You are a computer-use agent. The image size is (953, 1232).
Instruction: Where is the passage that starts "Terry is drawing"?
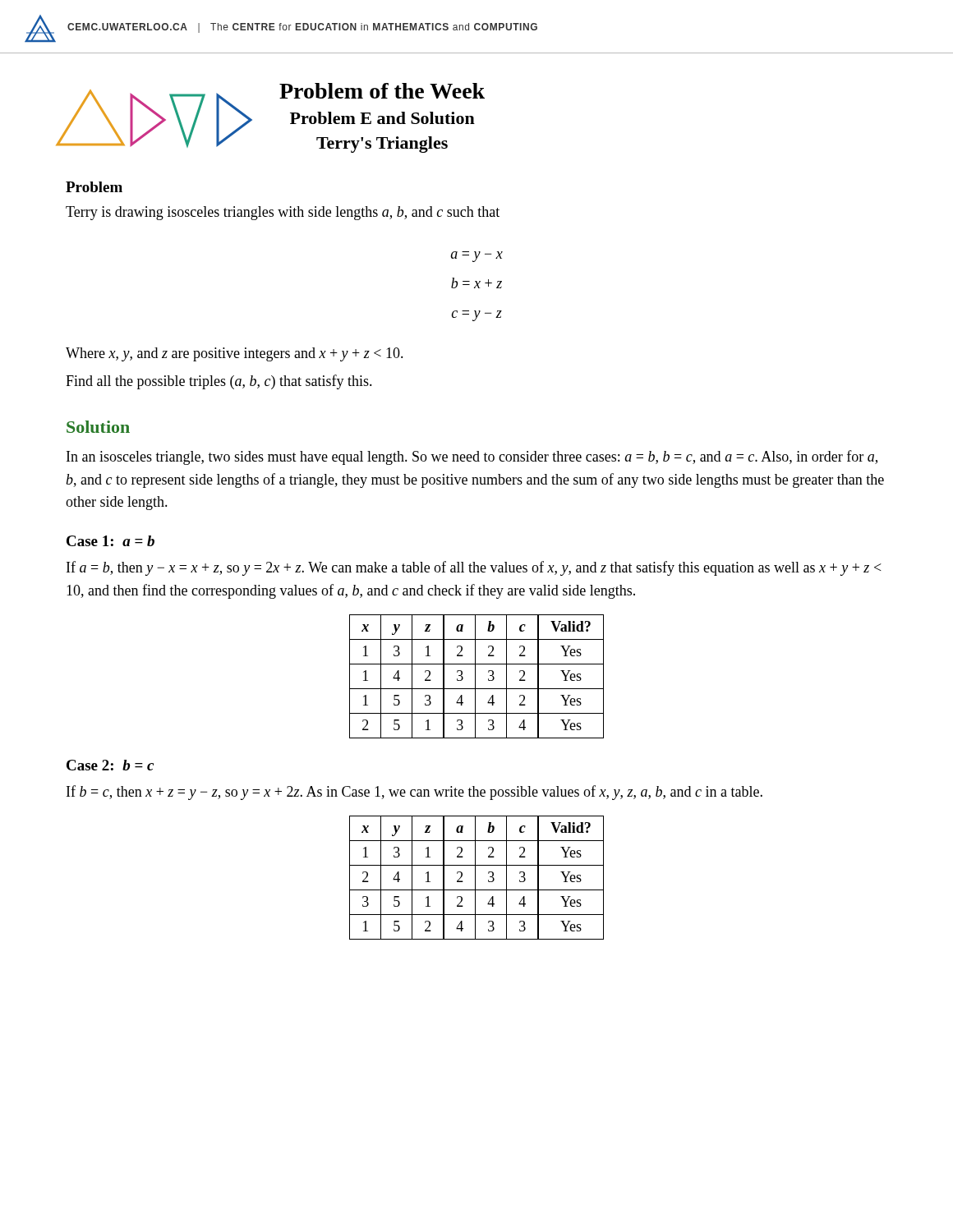click(283, 212)
